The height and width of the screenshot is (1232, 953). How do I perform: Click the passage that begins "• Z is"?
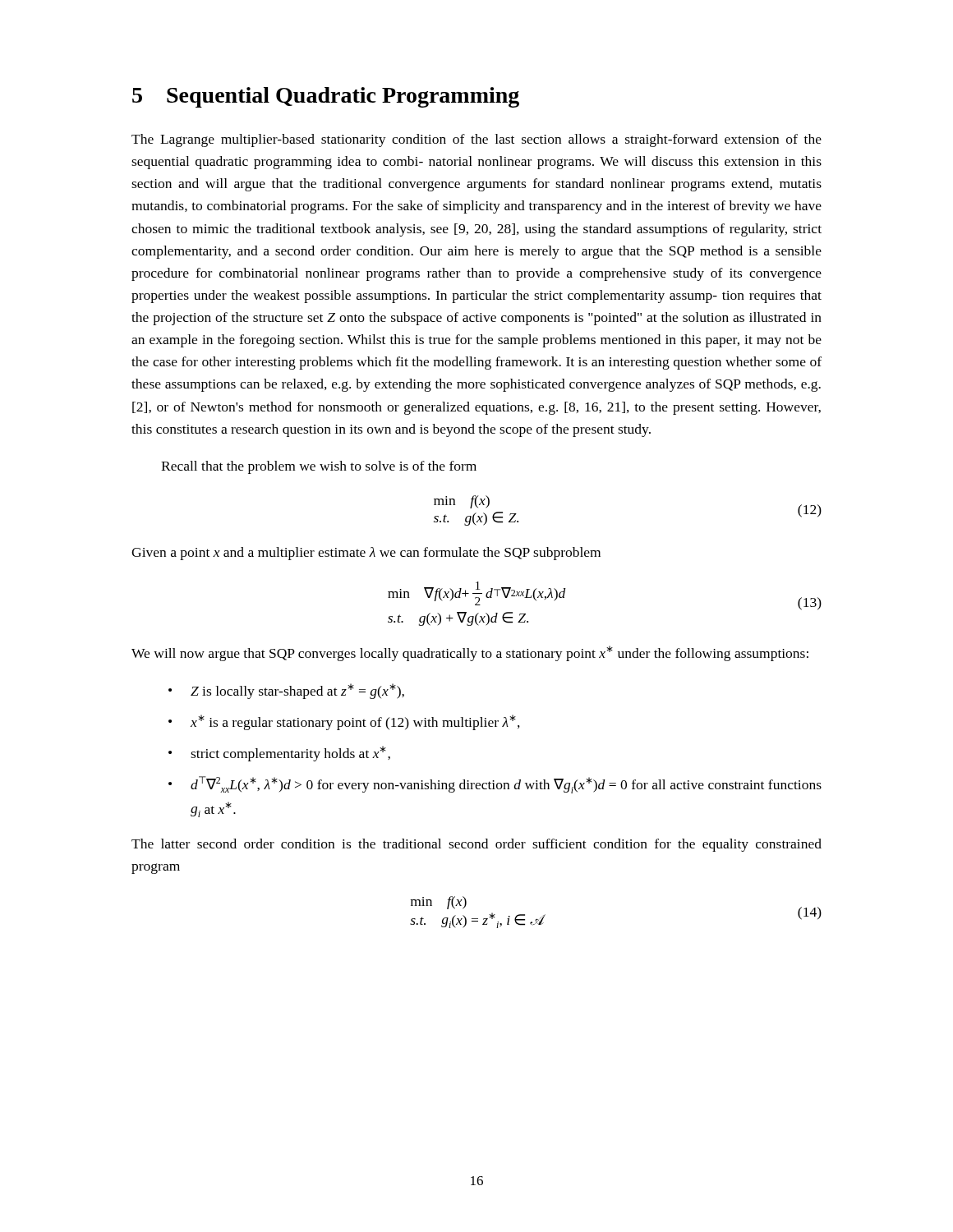point(286,691)
